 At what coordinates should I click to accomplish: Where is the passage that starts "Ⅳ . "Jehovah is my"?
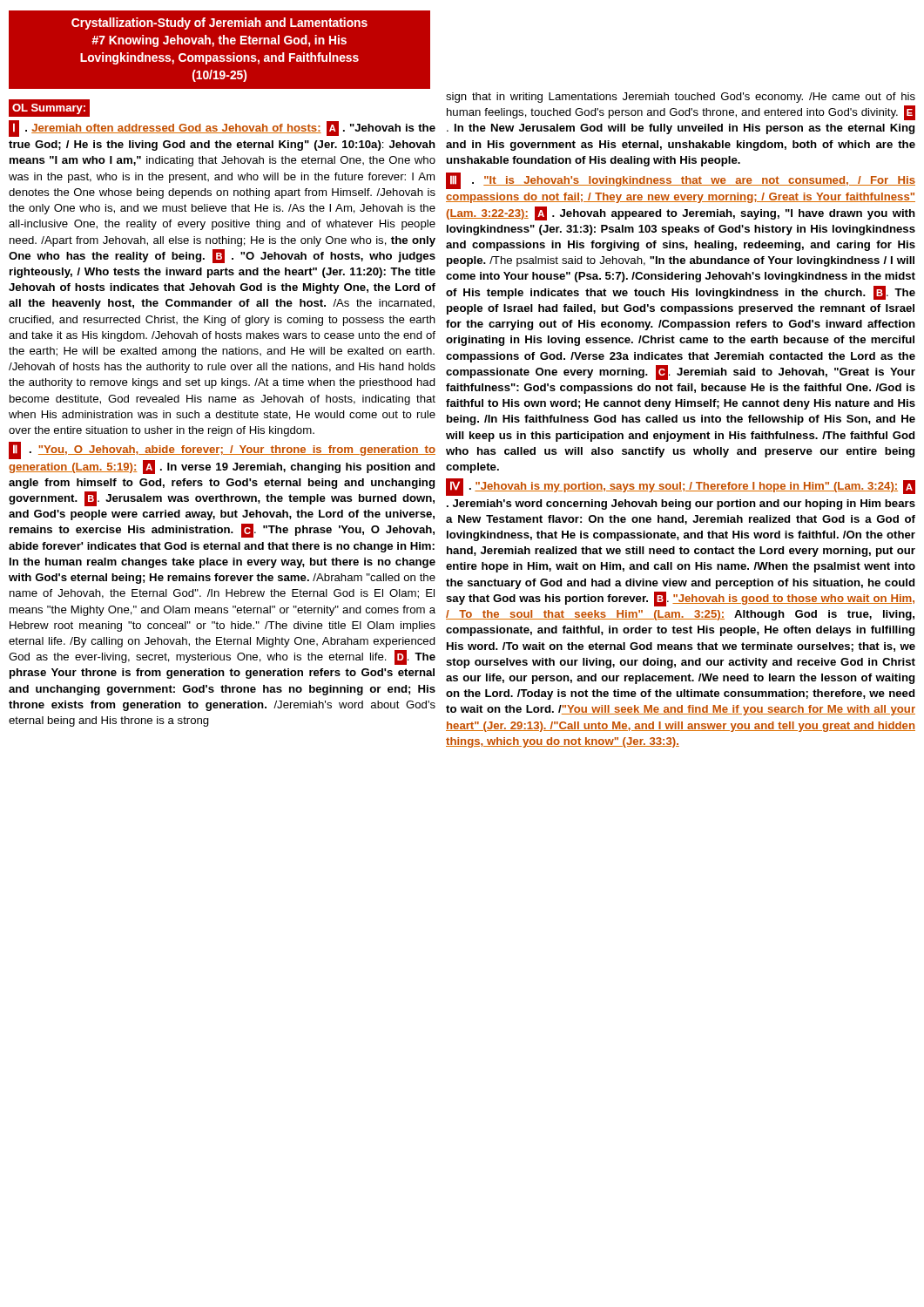[681, 613]
